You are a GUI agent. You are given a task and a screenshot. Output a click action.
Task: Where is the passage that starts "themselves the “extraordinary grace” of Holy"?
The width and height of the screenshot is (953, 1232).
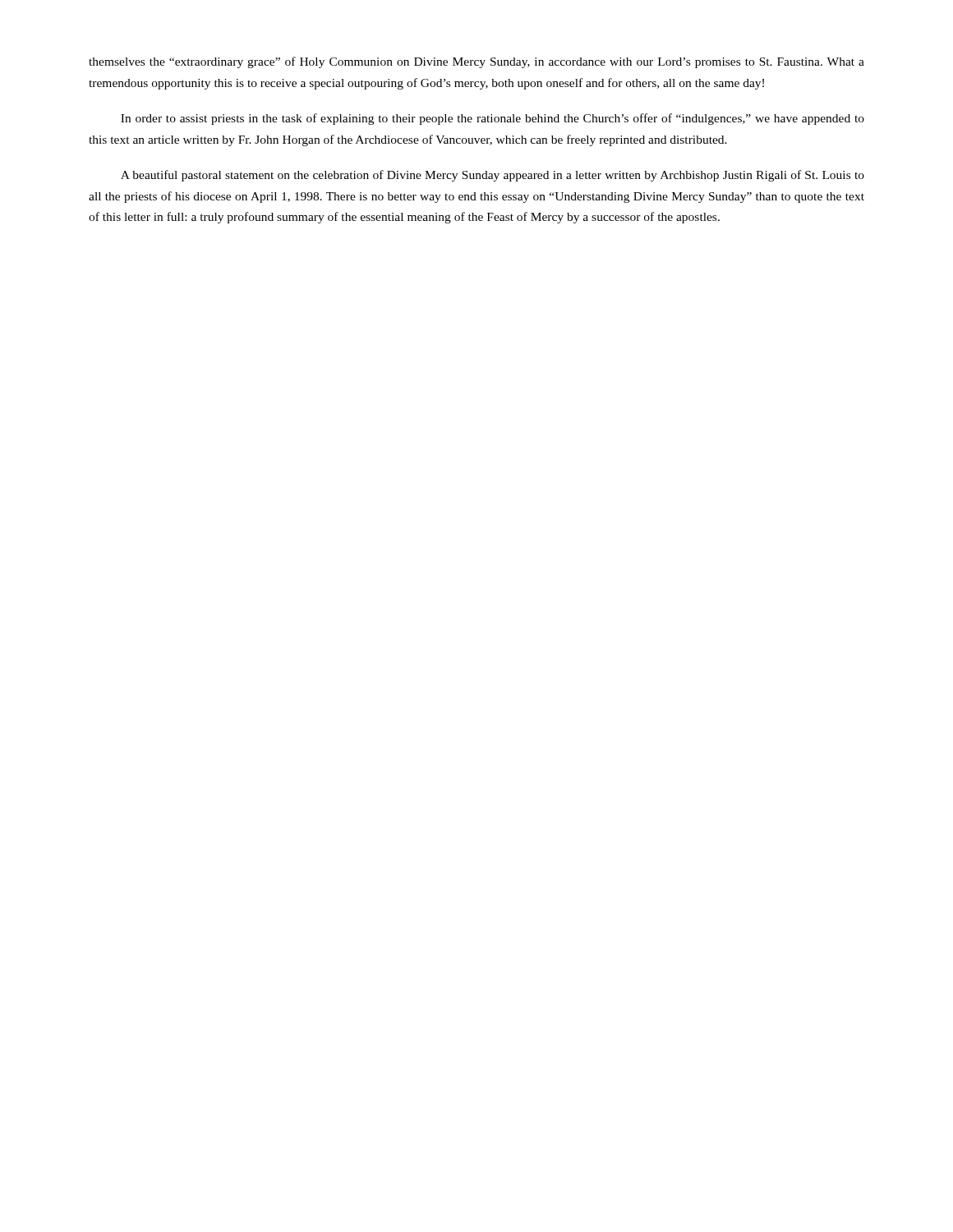coord(476,72)
